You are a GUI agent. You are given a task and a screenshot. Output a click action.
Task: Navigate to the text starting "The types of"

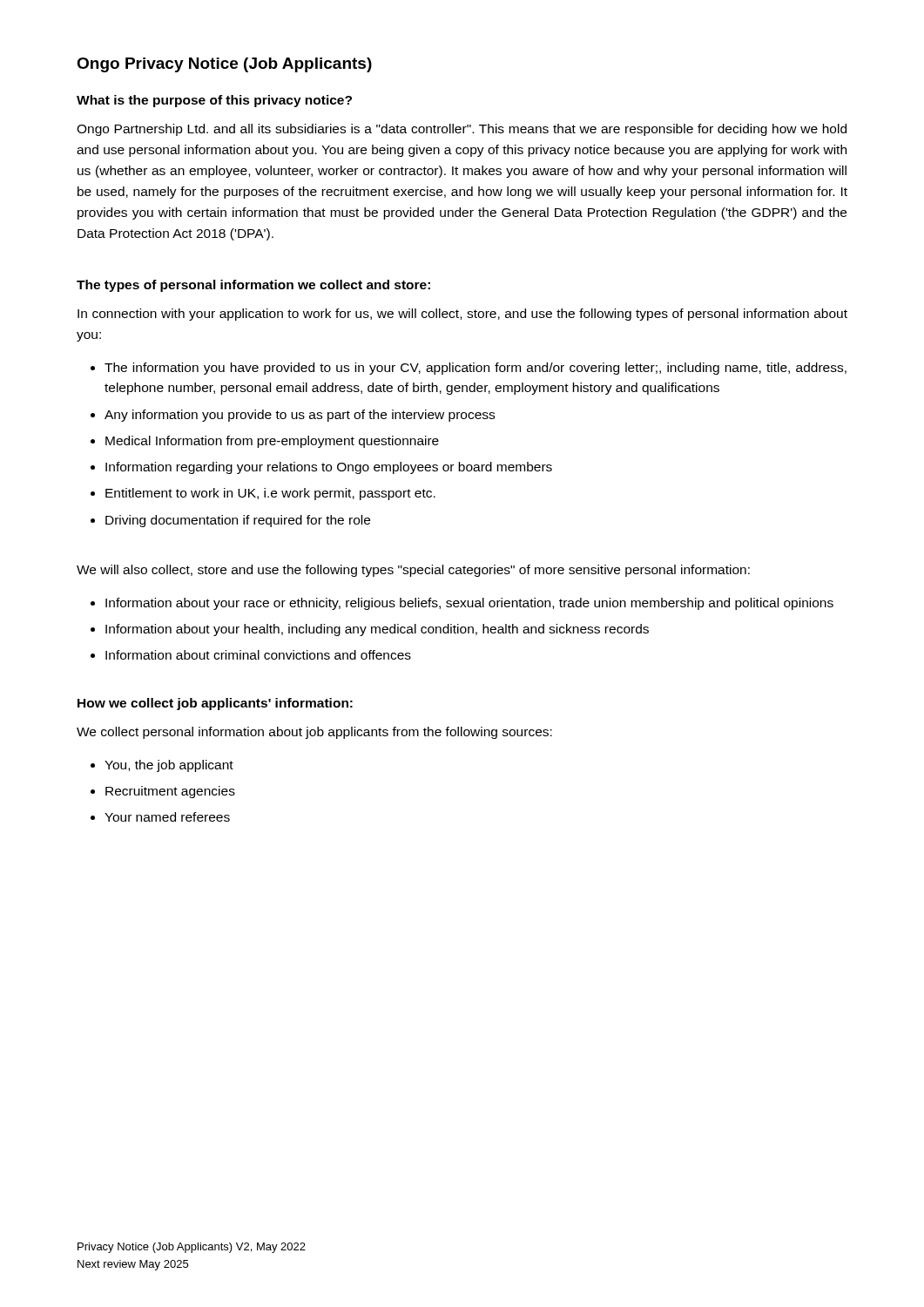click(254, 285)
